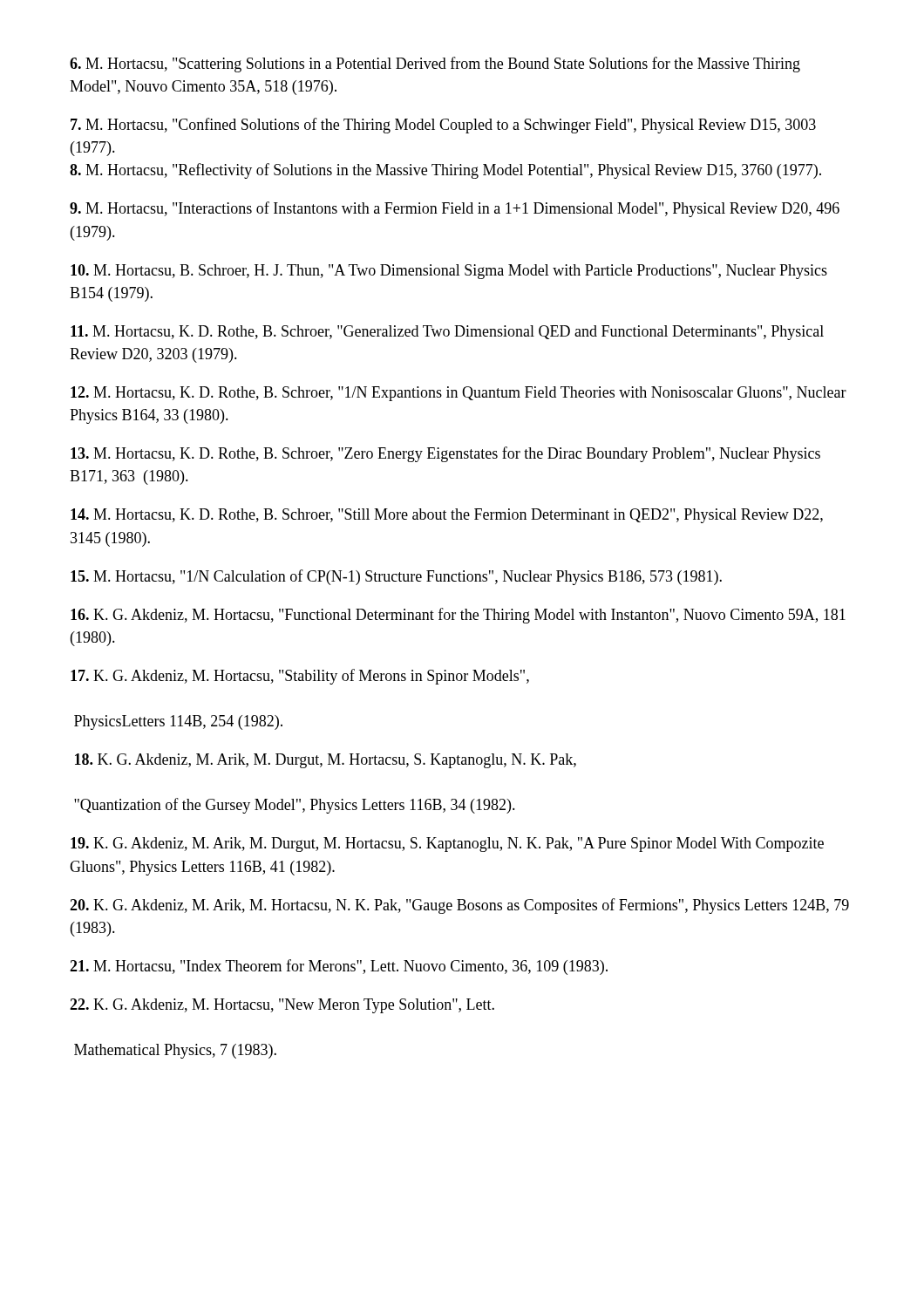Click on the list item with the text "15. M. Hortacsu, "1/N Calculation of CP(N-1) Structure"
The image size is (924, 1308).
click(396, 576)
